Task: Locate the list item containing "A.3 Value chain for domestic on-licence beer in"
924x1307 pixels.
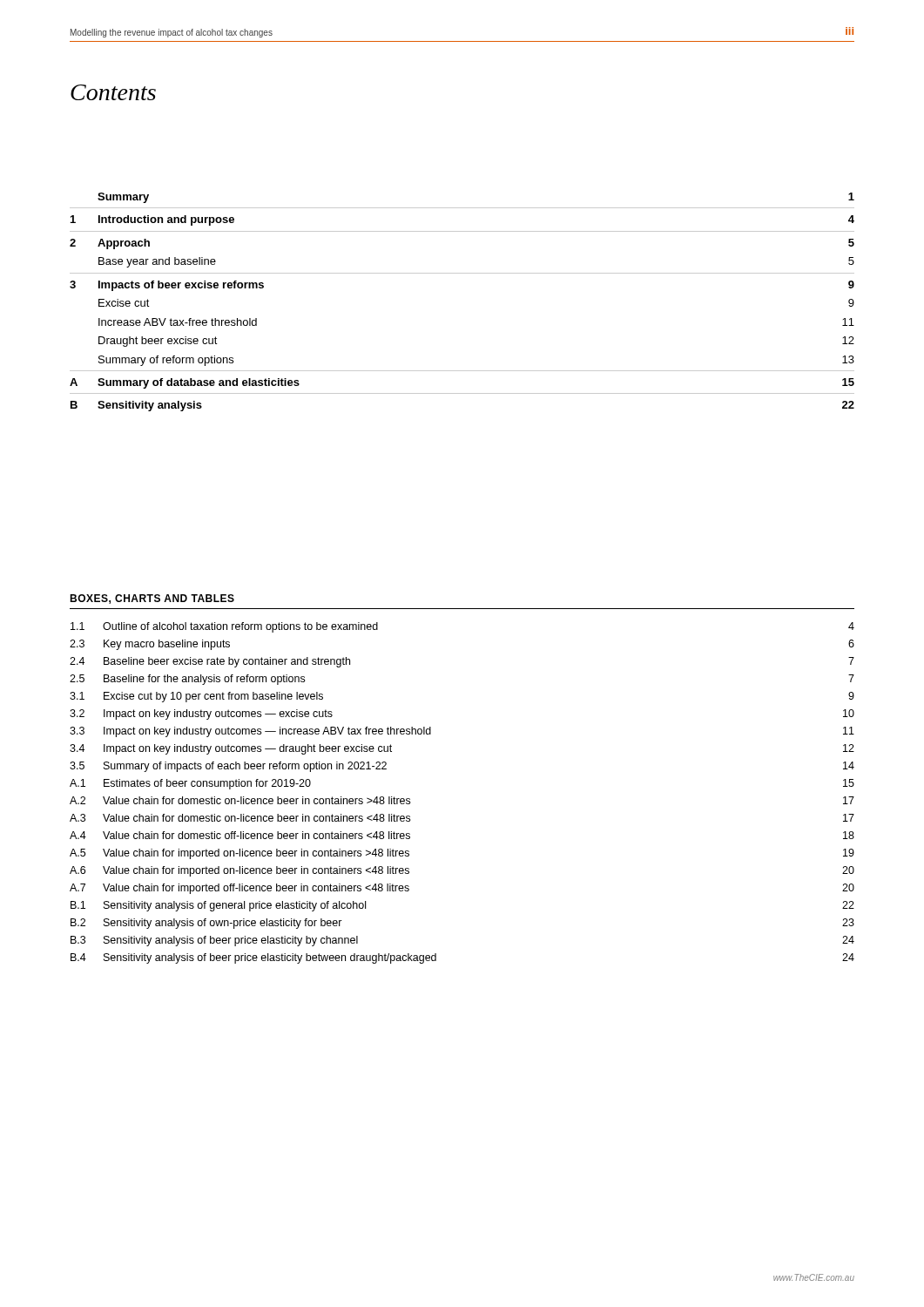Action: (x=73, y=819)
